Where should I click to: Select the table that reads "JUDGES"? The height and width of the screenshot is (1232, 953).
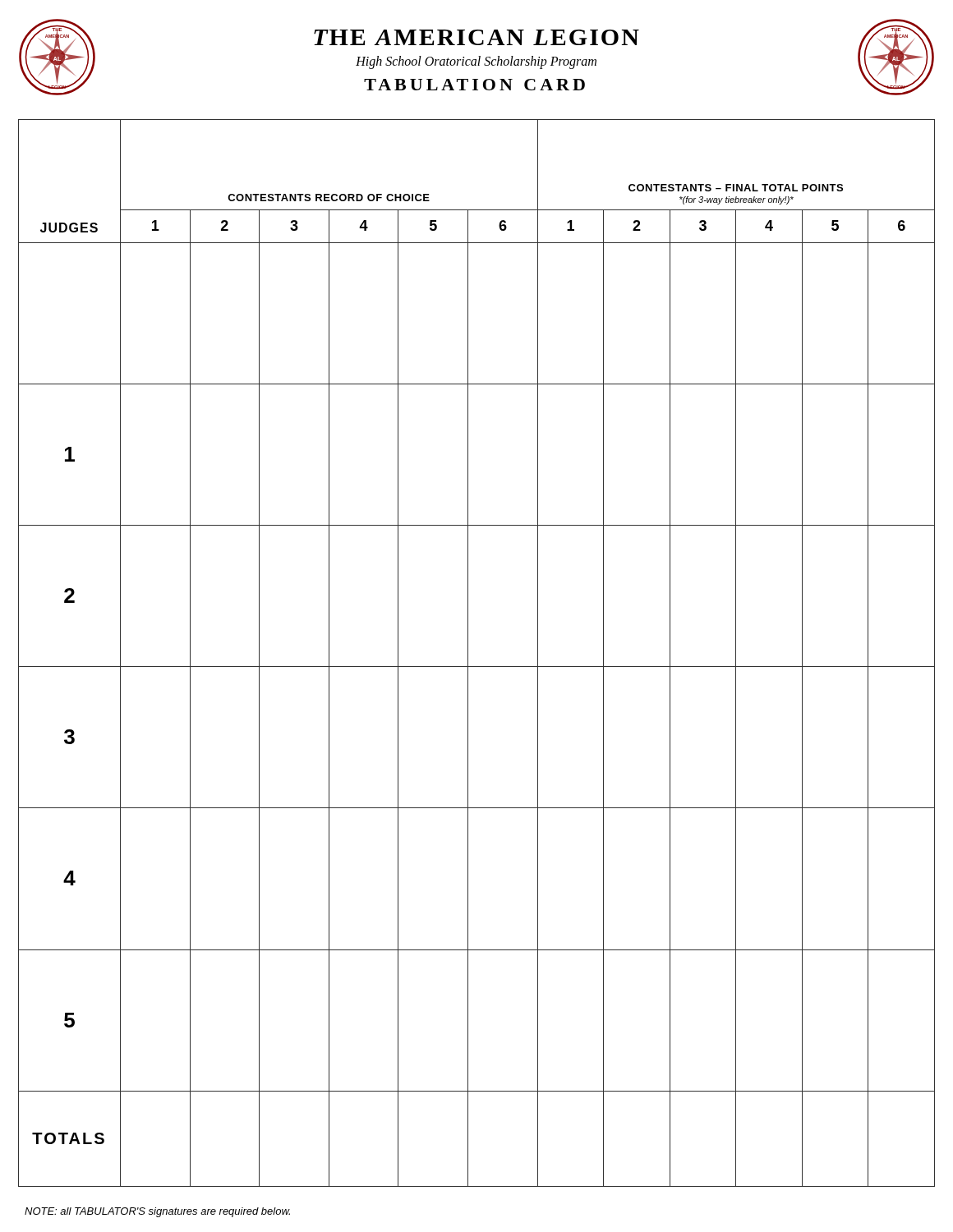[476, 651]
